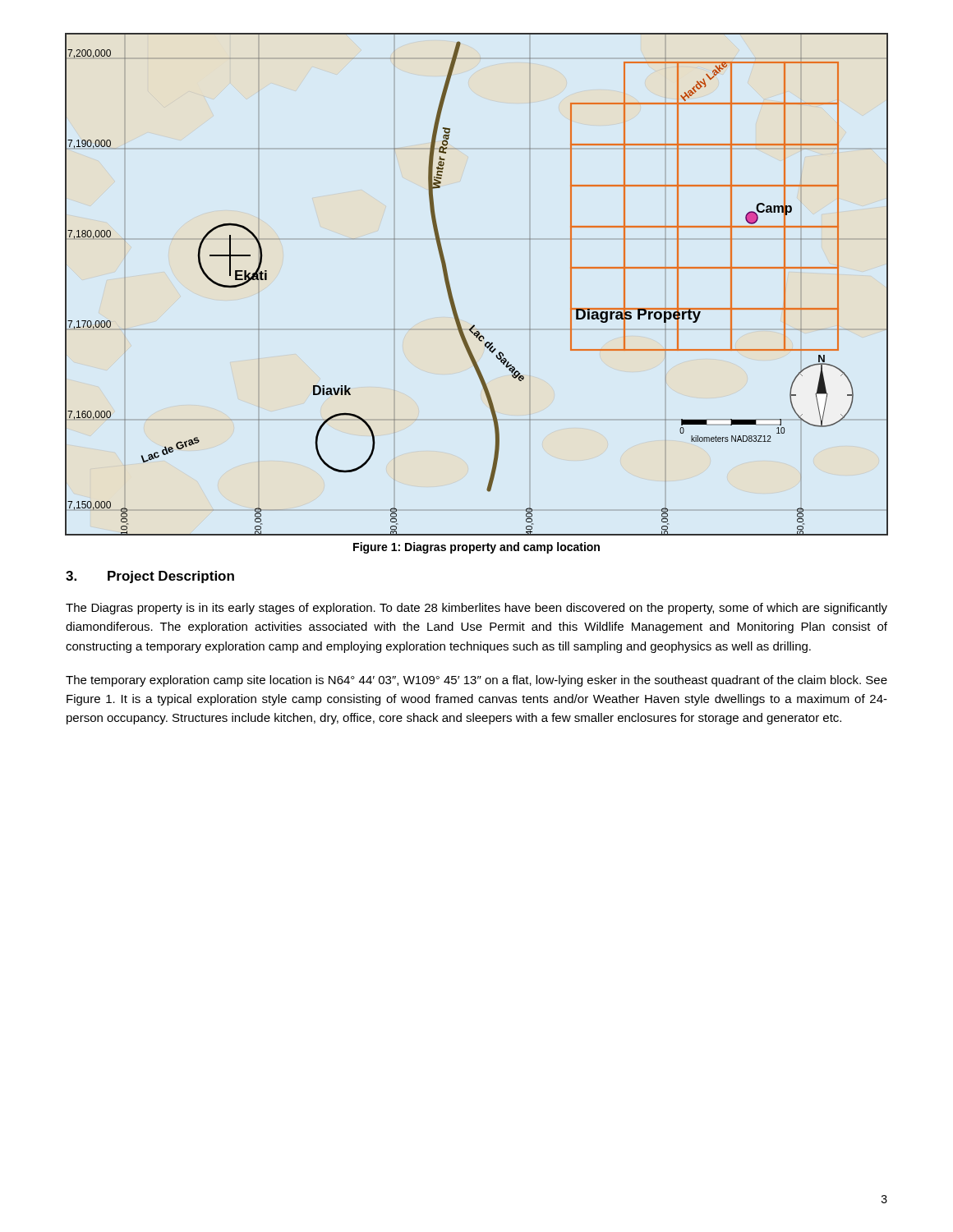Image resolution: width=953 pixels, height=1232 pixels.
Task: Locate a section header
Action: [150, 577]
